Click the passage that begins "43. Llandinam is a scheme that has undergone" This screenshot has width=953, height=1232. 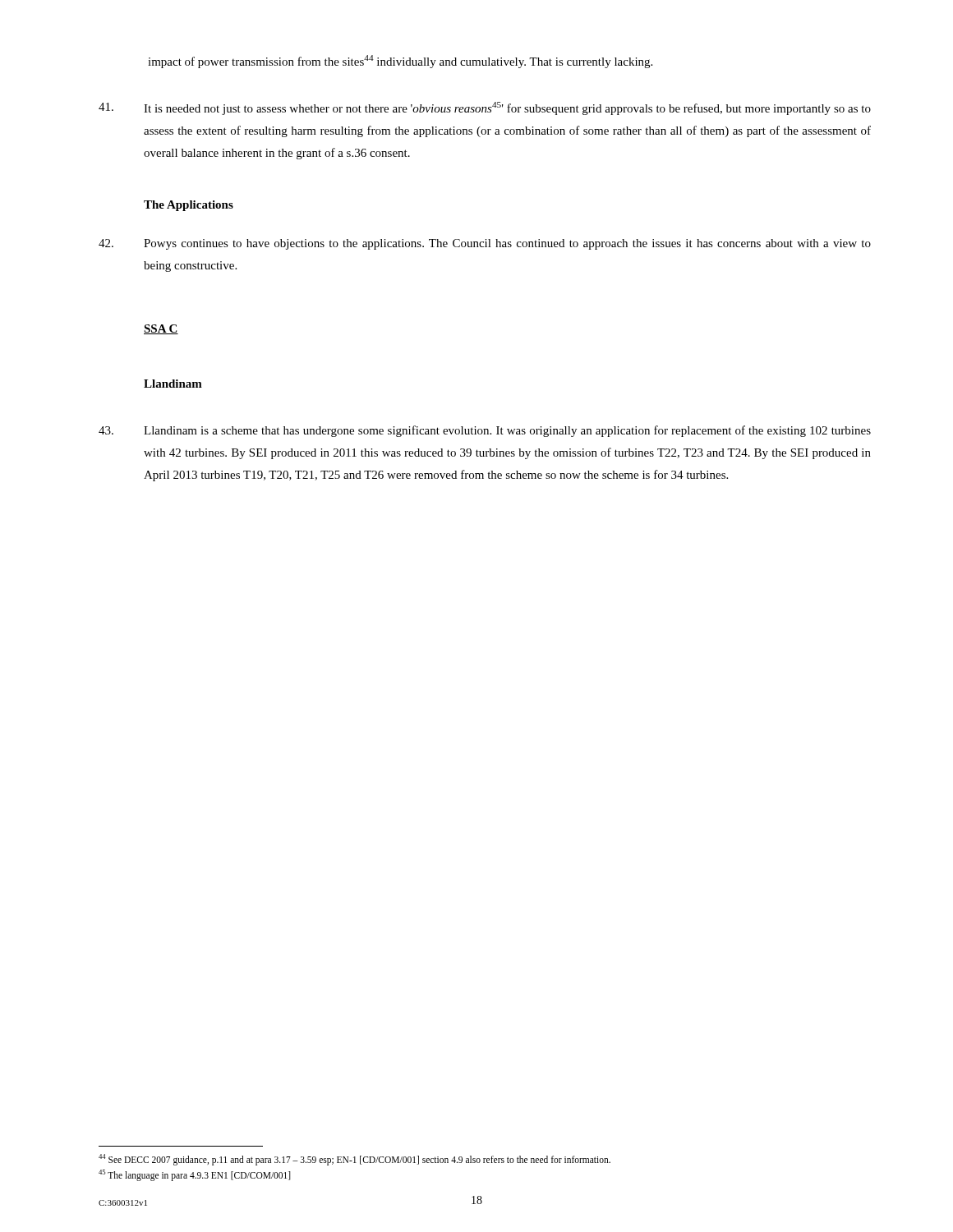(485, 453)
